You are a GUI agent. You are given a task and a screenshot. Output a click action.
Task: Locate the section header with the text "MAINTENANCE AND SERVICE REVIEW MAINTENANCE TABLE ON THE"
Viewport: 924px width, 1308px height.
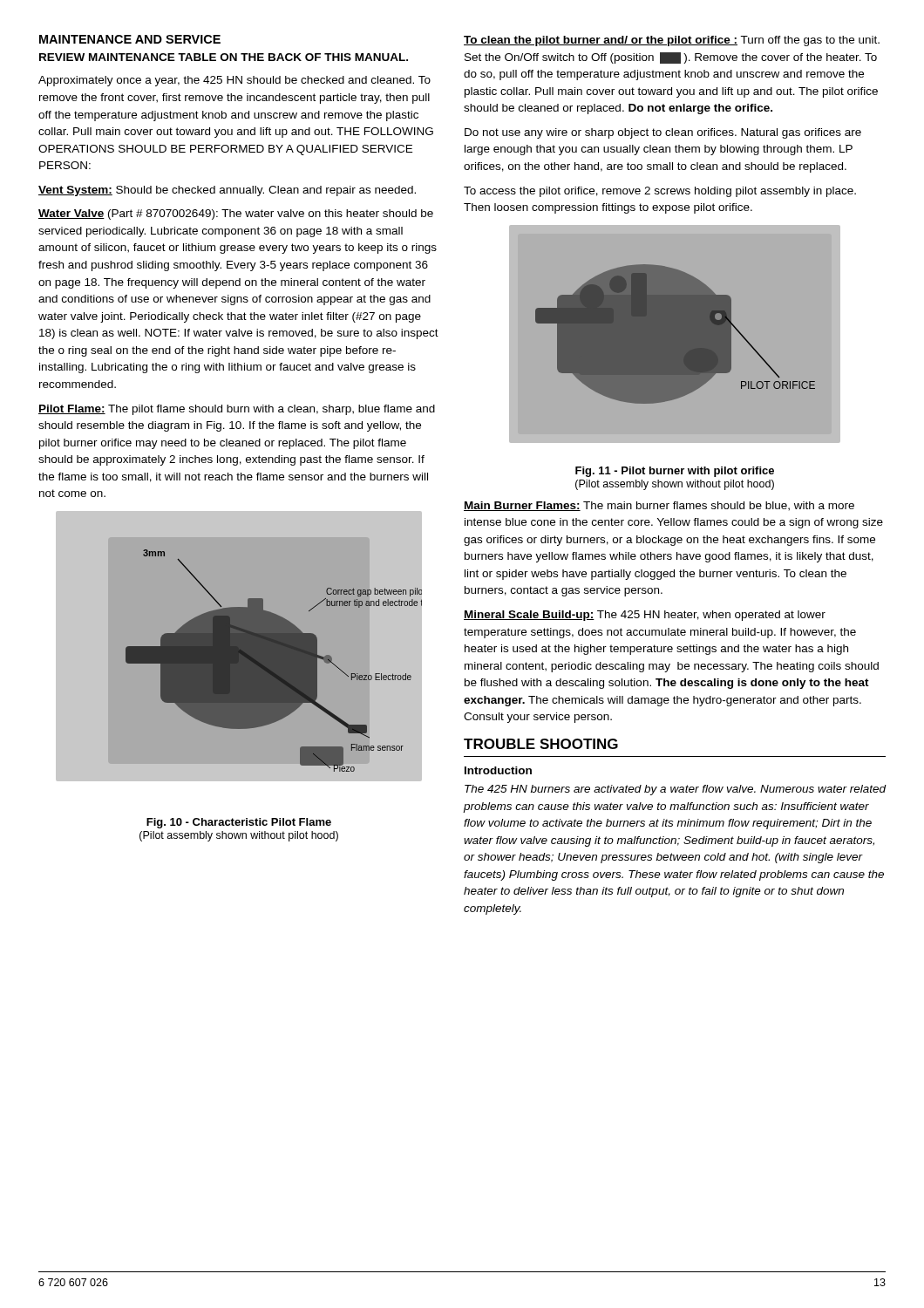click(x=239, y=48)
